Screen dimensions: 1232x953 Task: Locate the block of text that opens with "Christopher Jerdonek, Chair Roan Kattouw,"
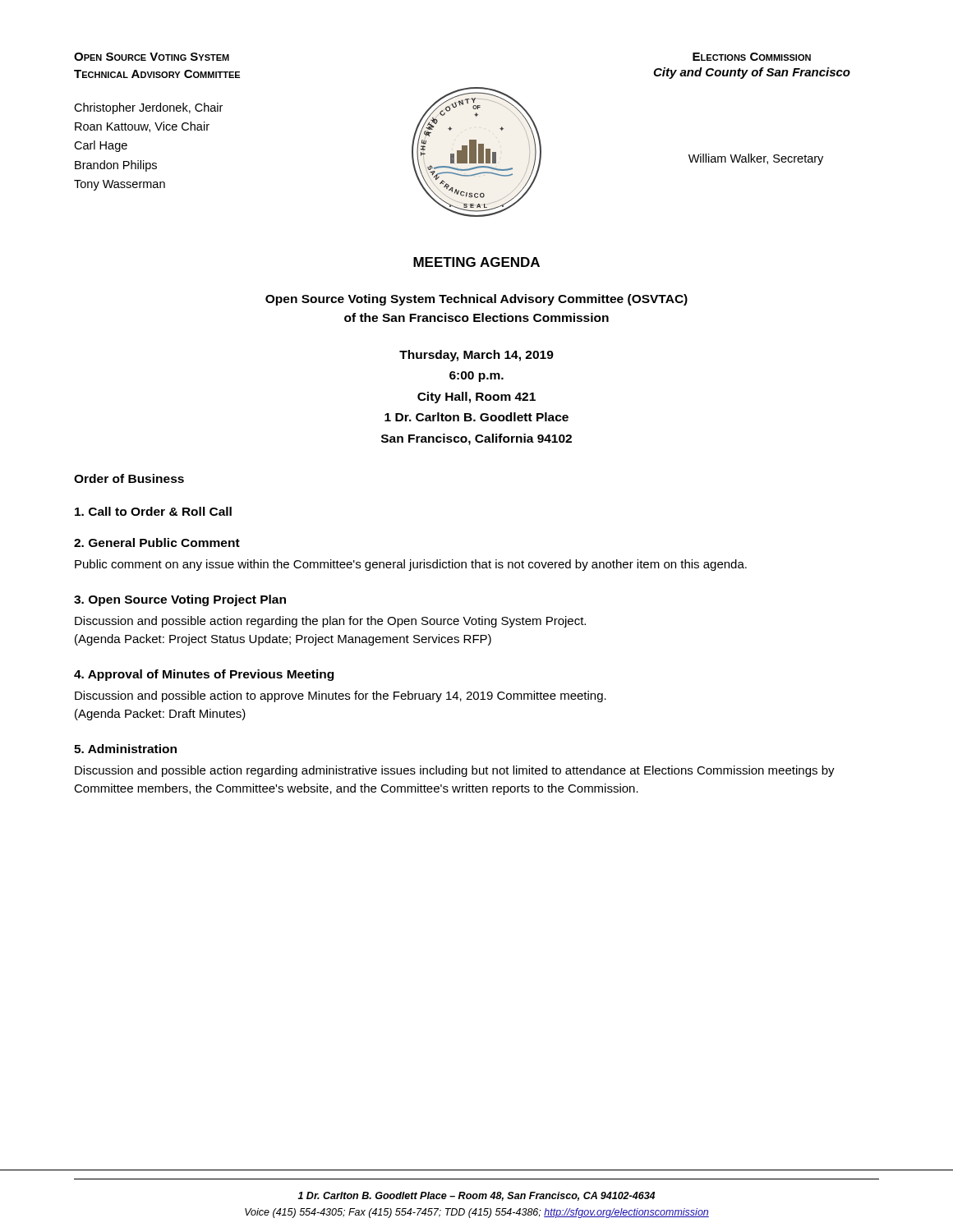pyautogui.click(x=148, y=108)
